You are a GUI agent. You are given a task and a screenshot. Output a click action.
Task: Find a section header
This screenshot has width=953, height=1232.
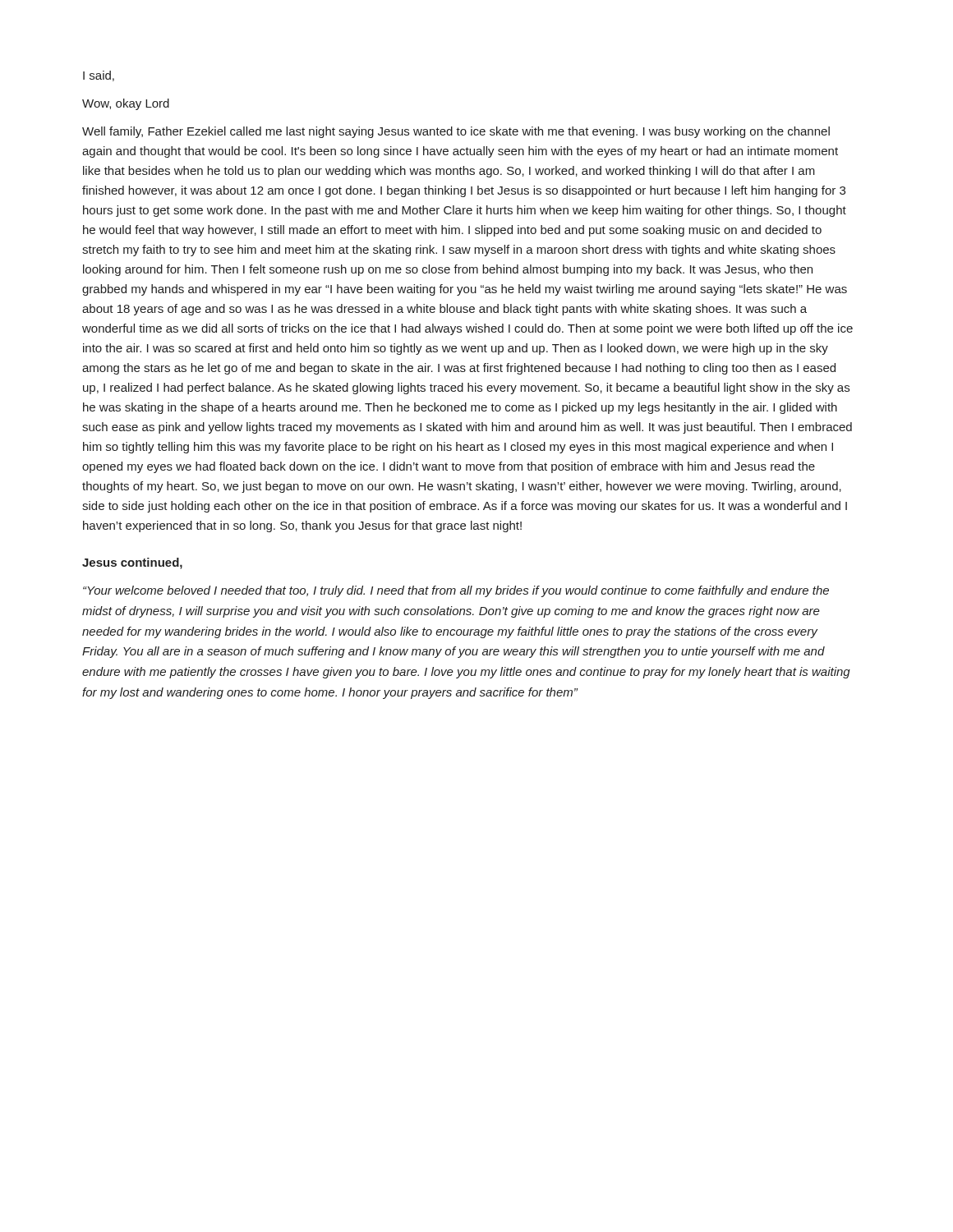point(132,562)
